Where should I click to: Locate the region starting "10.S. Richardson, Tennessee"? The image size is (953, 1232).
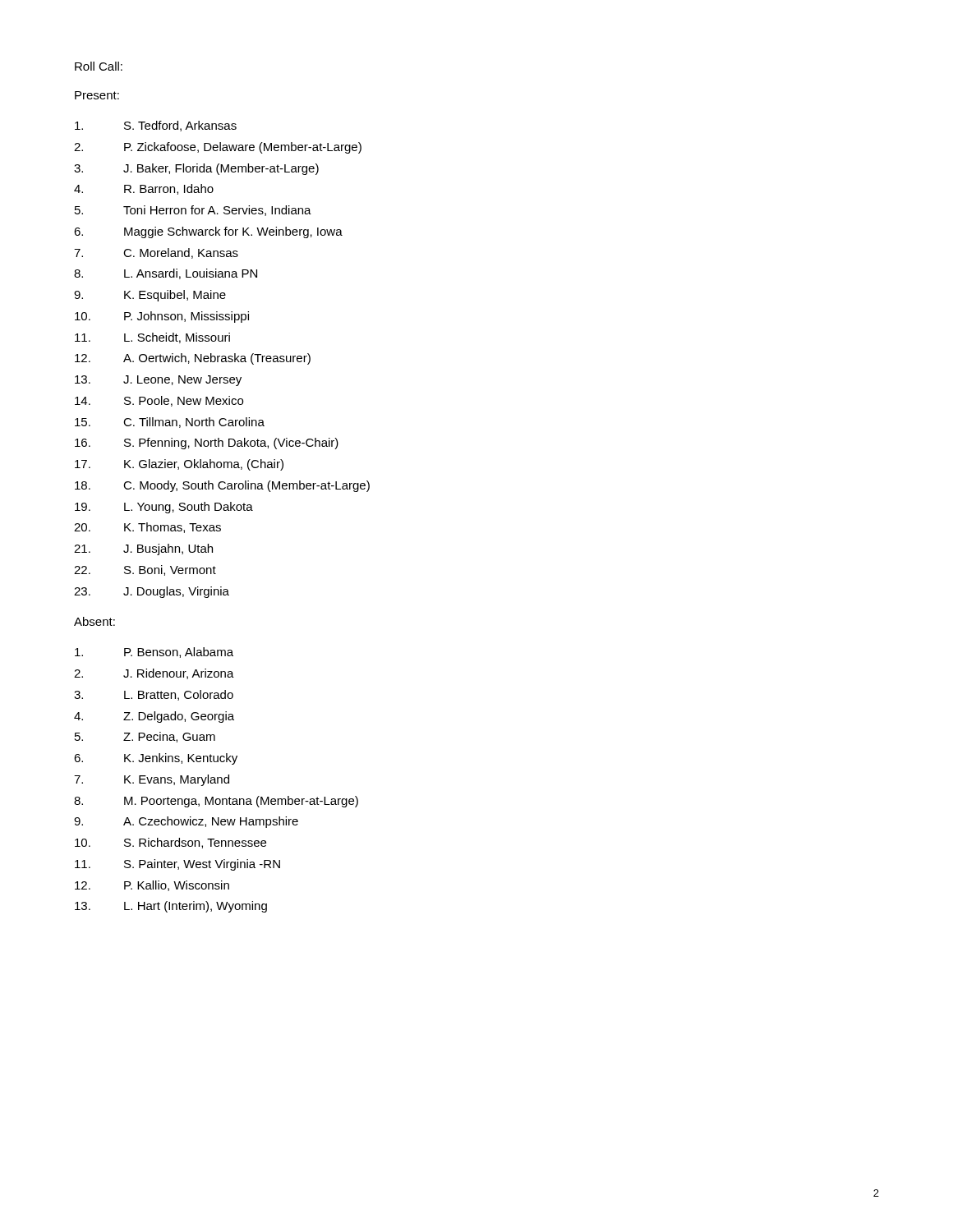coord(170,843)
